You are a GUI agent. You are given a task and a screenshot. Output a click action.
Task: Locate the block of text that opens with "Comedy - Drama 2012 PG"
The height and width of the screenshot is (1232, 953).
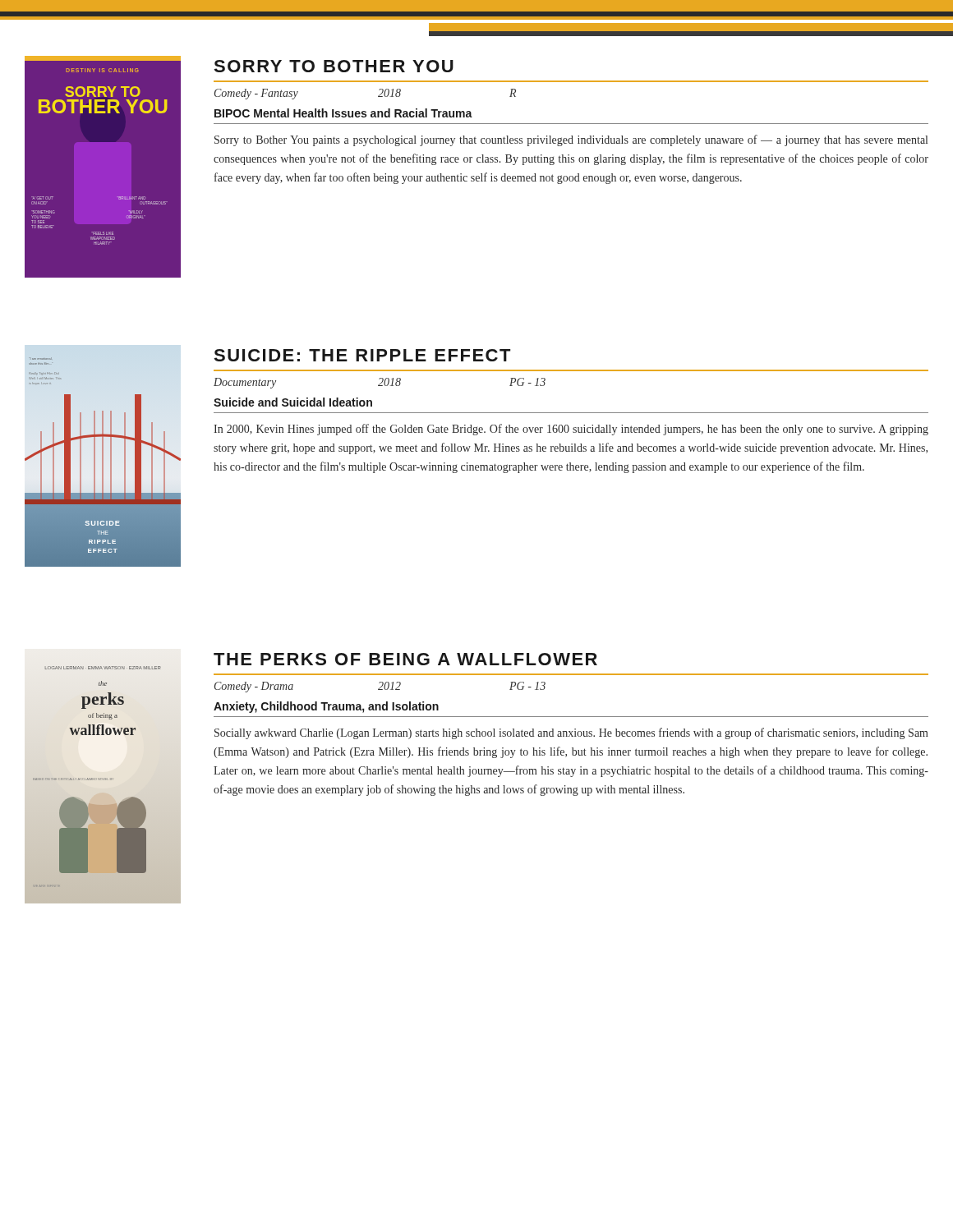coord(380,687)
